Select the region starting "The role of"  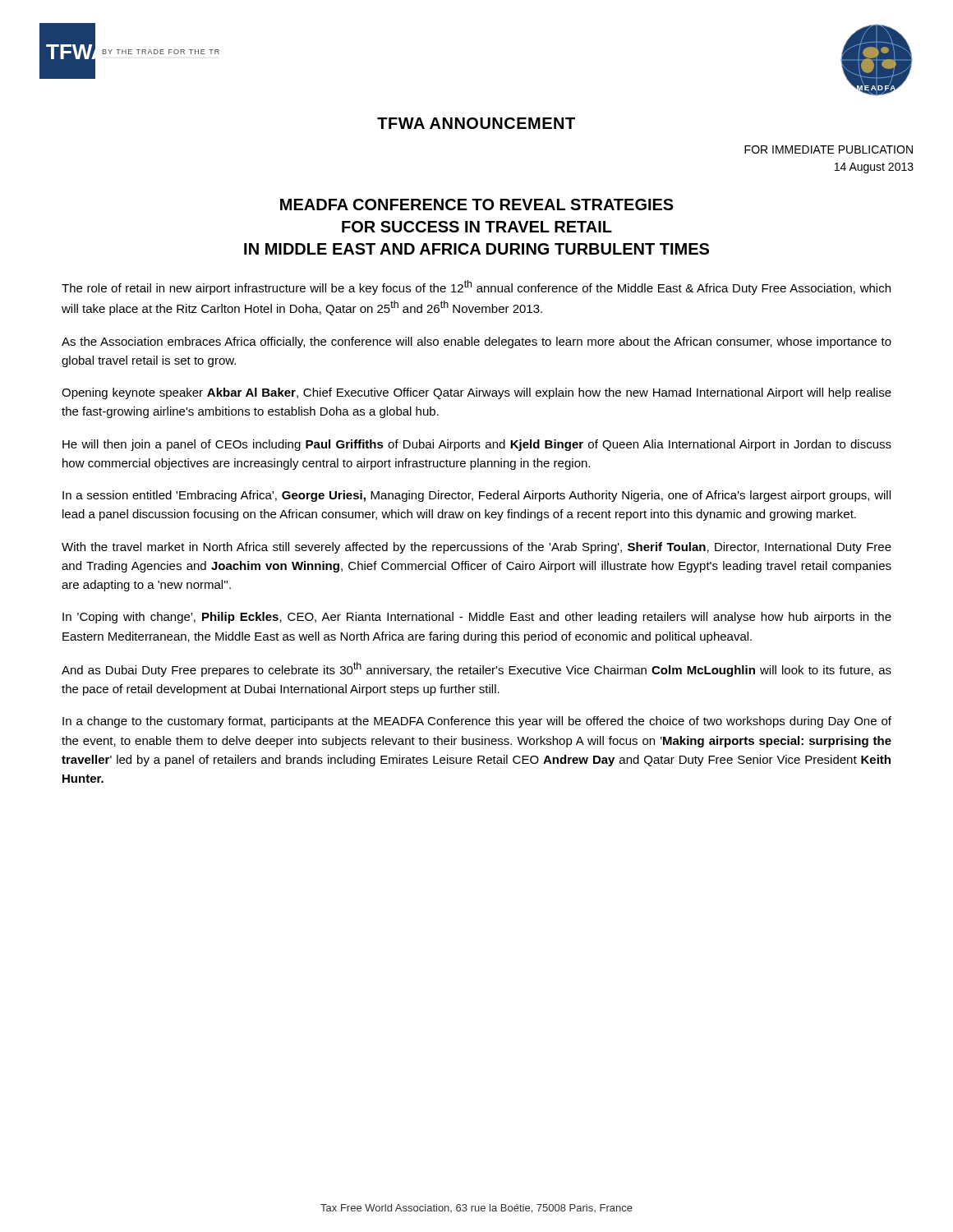point(476,297)
